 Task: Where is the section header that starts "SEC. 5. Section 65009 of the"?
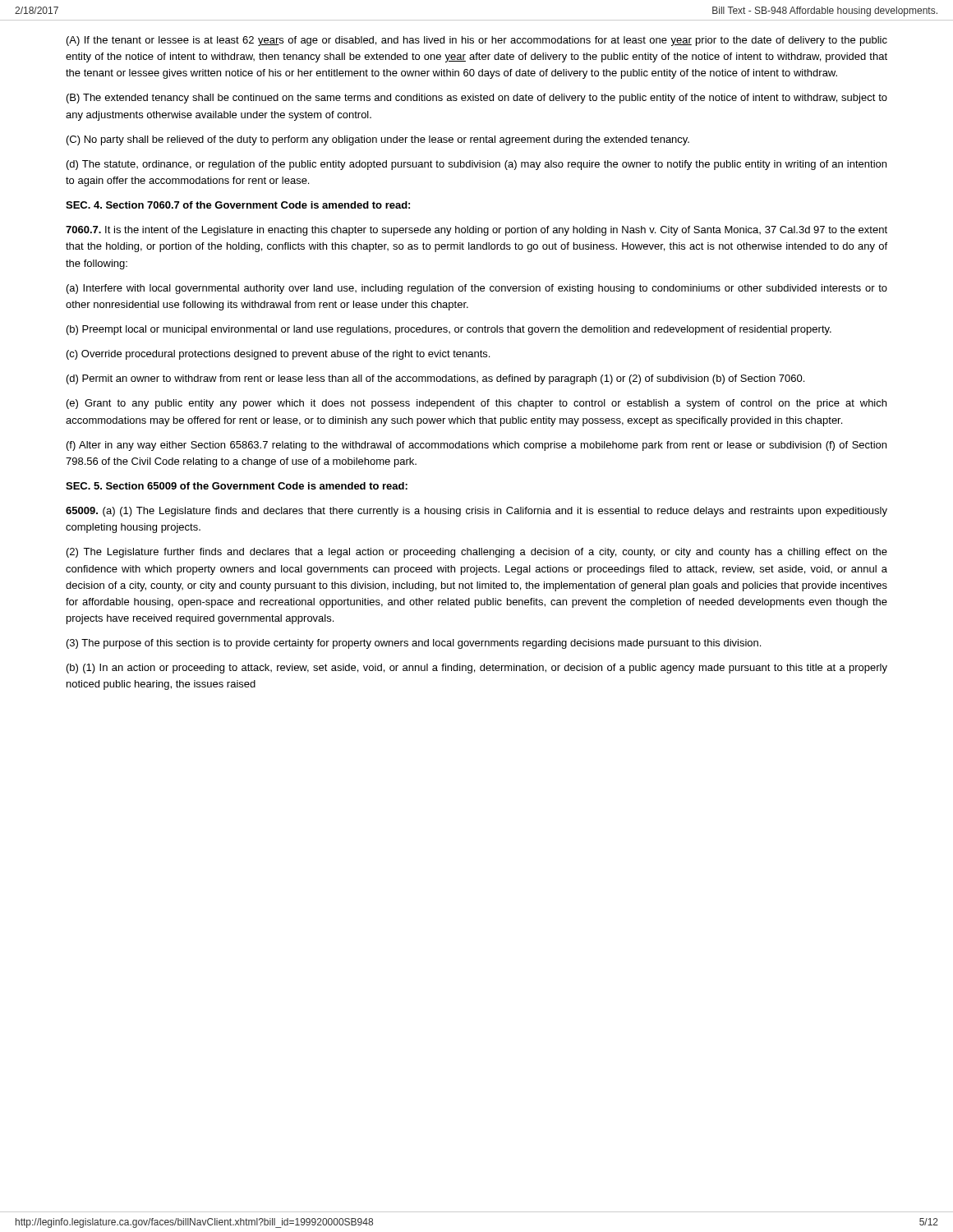(x=237, y=486)
